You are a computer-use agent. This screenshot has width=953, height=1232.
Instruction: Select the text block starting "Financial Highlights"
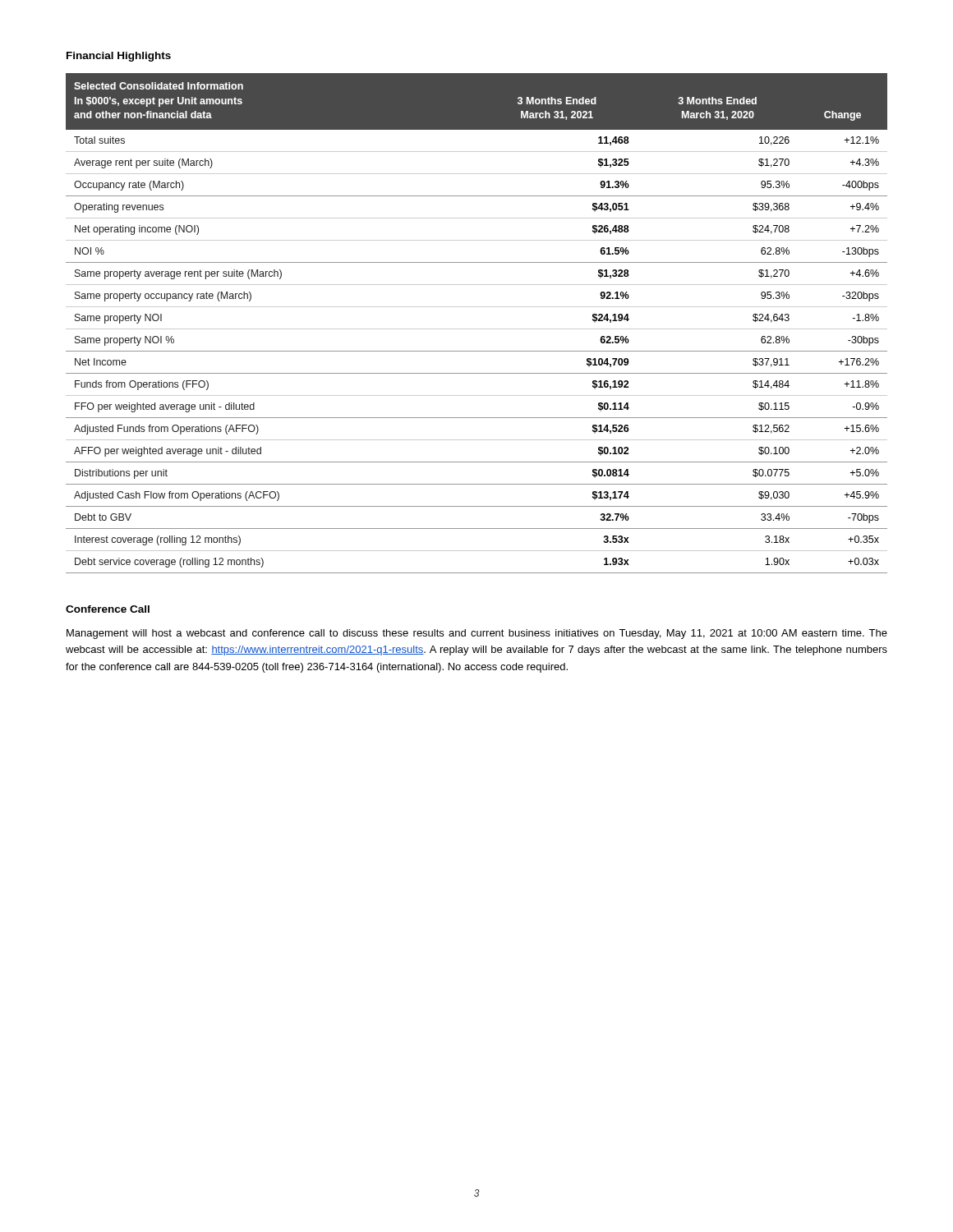tap(118, 55)
